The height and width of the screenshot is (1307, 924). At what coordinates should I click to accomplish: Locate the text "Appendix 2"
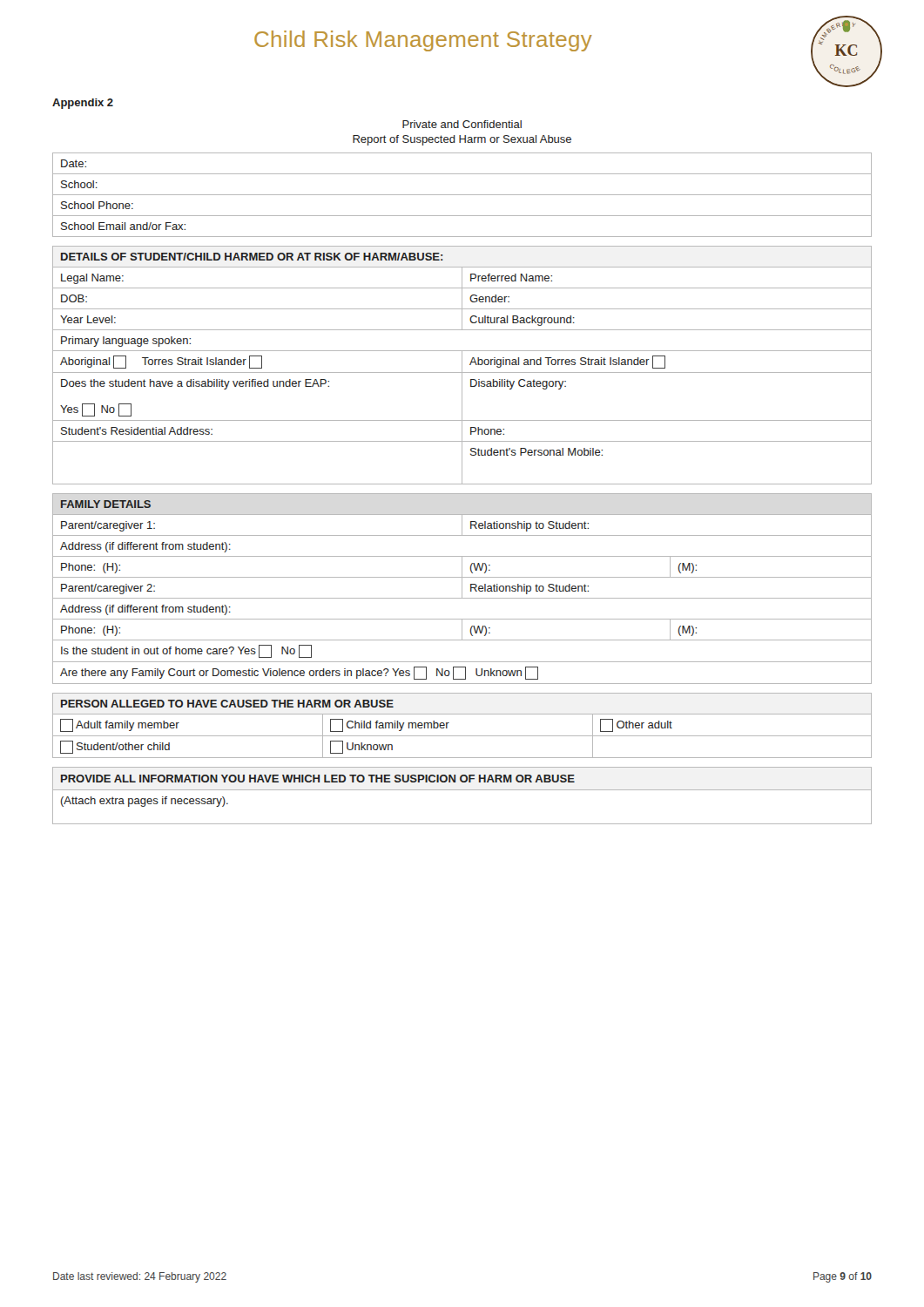click(83, 102)
